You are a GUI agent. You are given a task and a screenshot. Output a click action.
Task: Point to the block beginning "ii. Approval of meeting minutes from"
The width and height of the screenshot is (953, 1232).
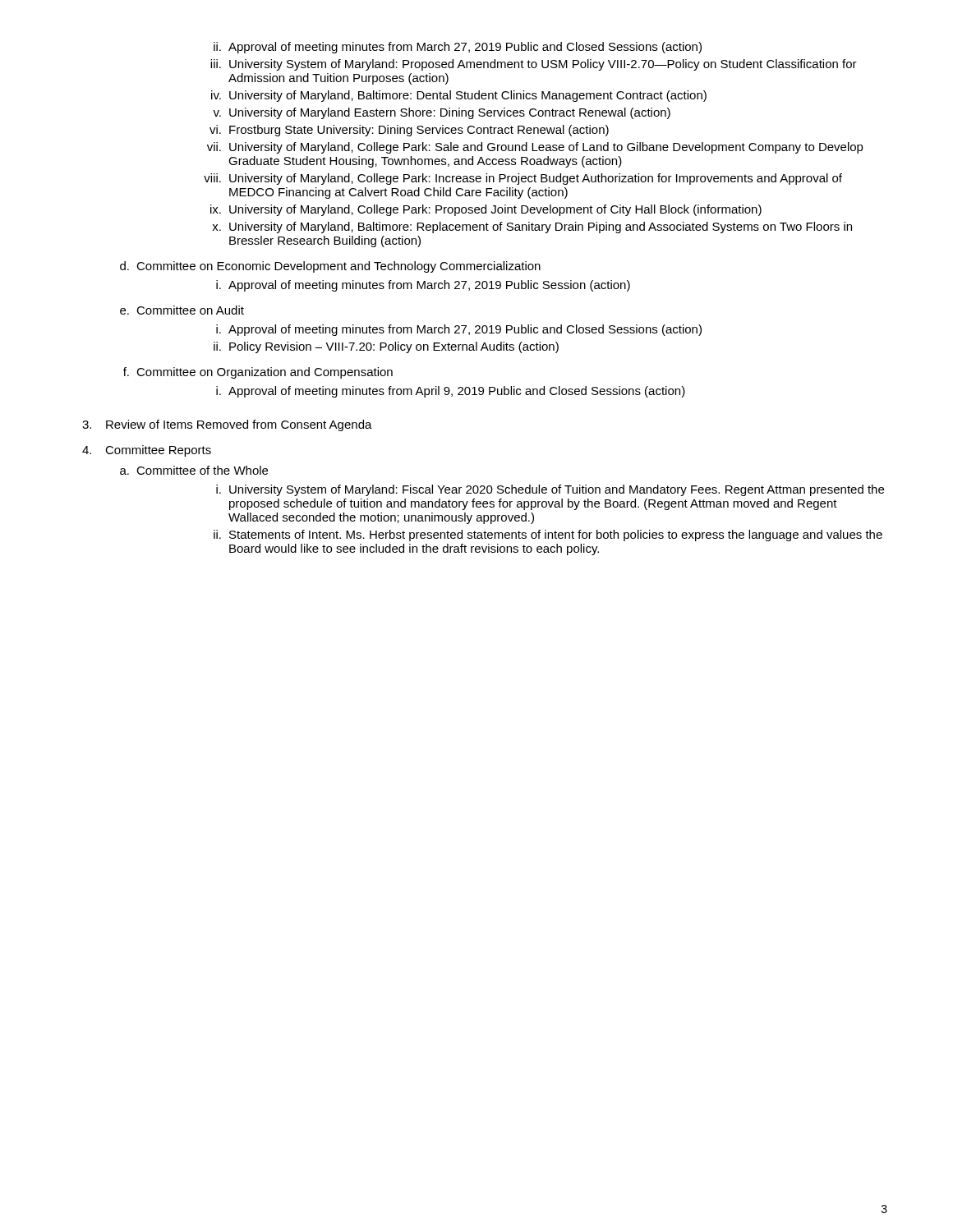(534, 46)
